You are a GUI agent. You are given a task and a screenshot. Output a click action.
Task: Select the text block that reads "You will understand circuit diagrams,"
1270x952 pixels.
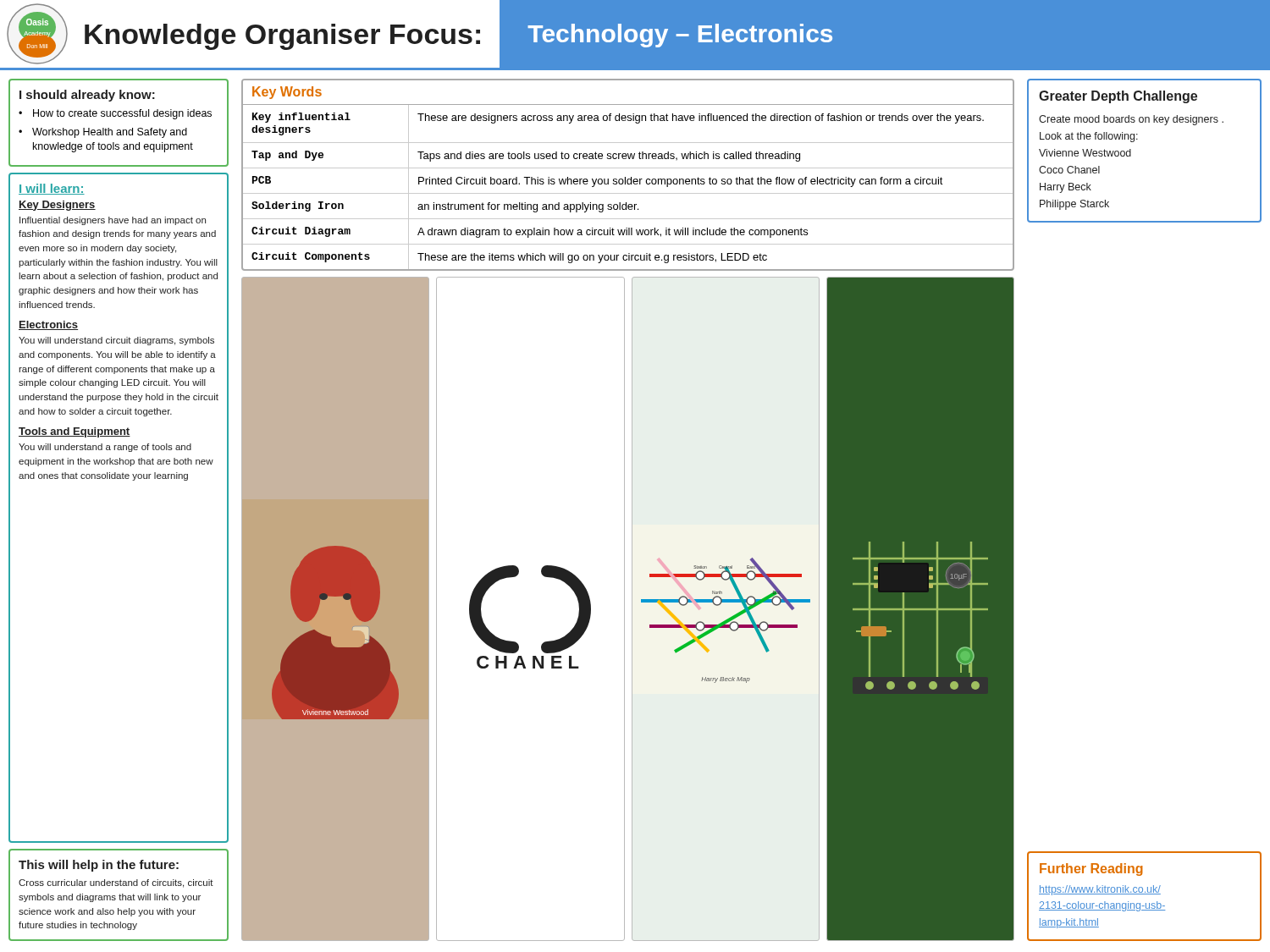(x=118, y=376)
